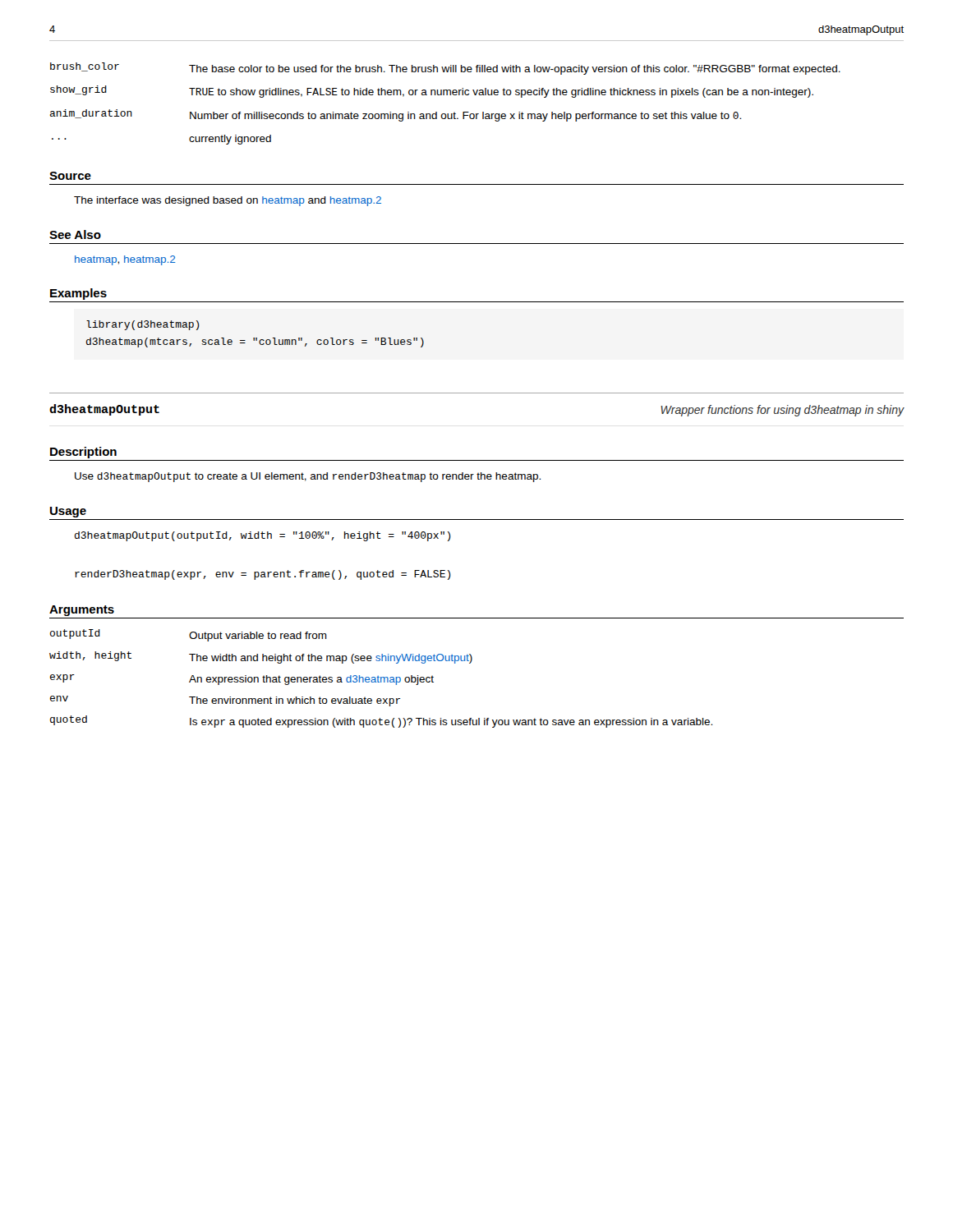
Task: Find the block on this page that starts "show_grid TRUE to show"
Action: [476, 92]
